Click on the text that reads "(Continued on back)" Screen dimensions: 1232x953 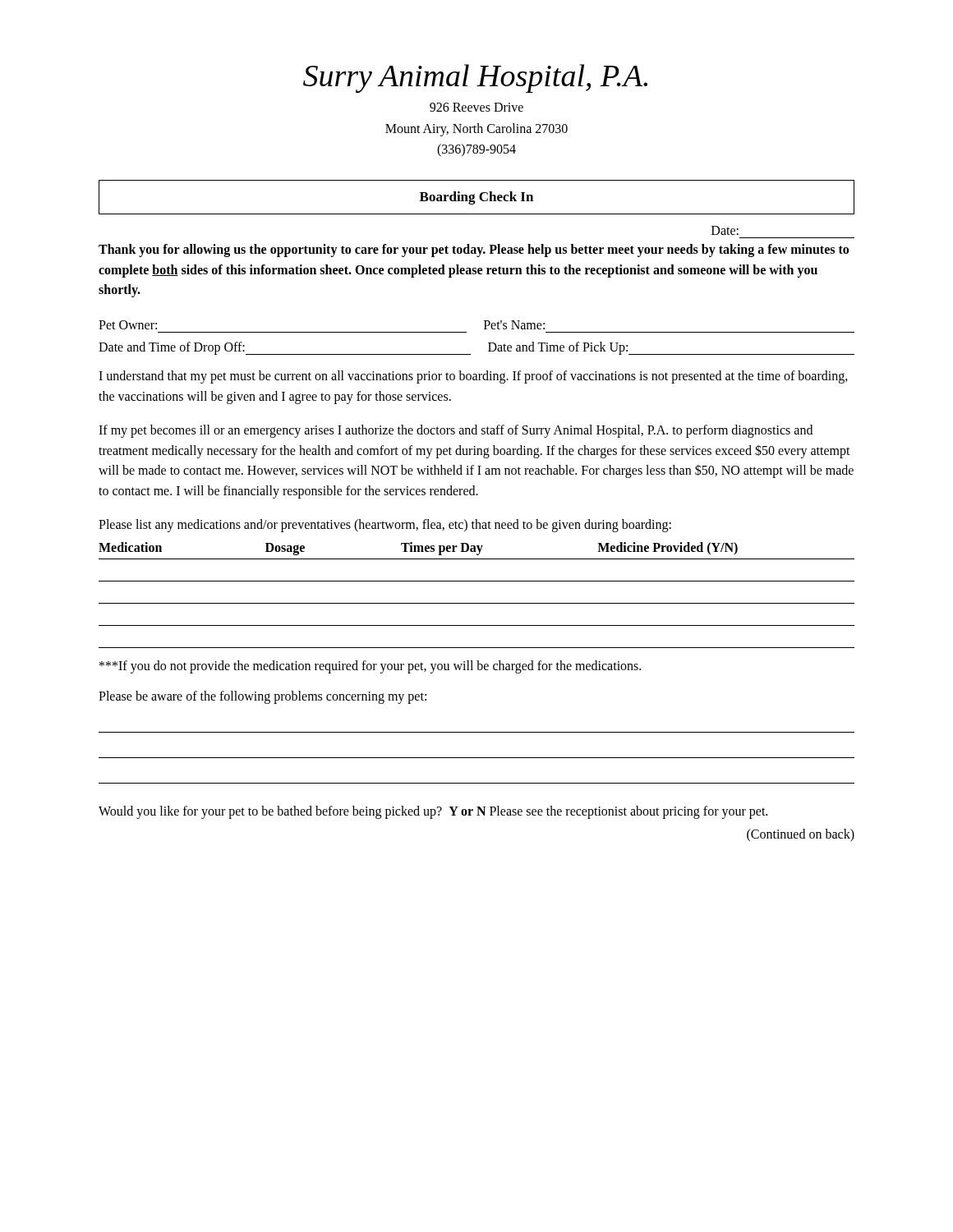(800, 834)
